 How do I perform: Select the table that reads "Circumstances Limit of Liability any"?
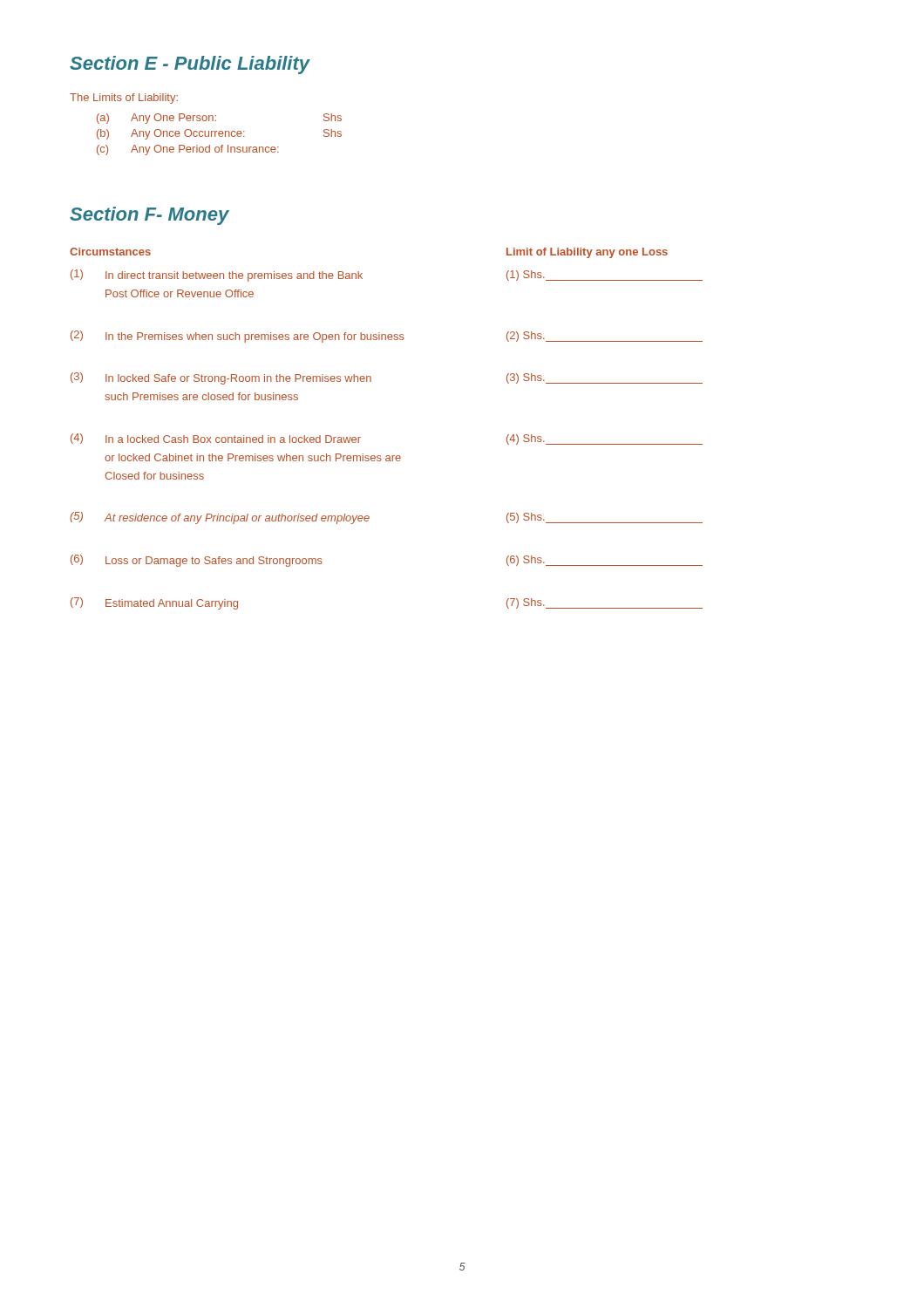462,429
